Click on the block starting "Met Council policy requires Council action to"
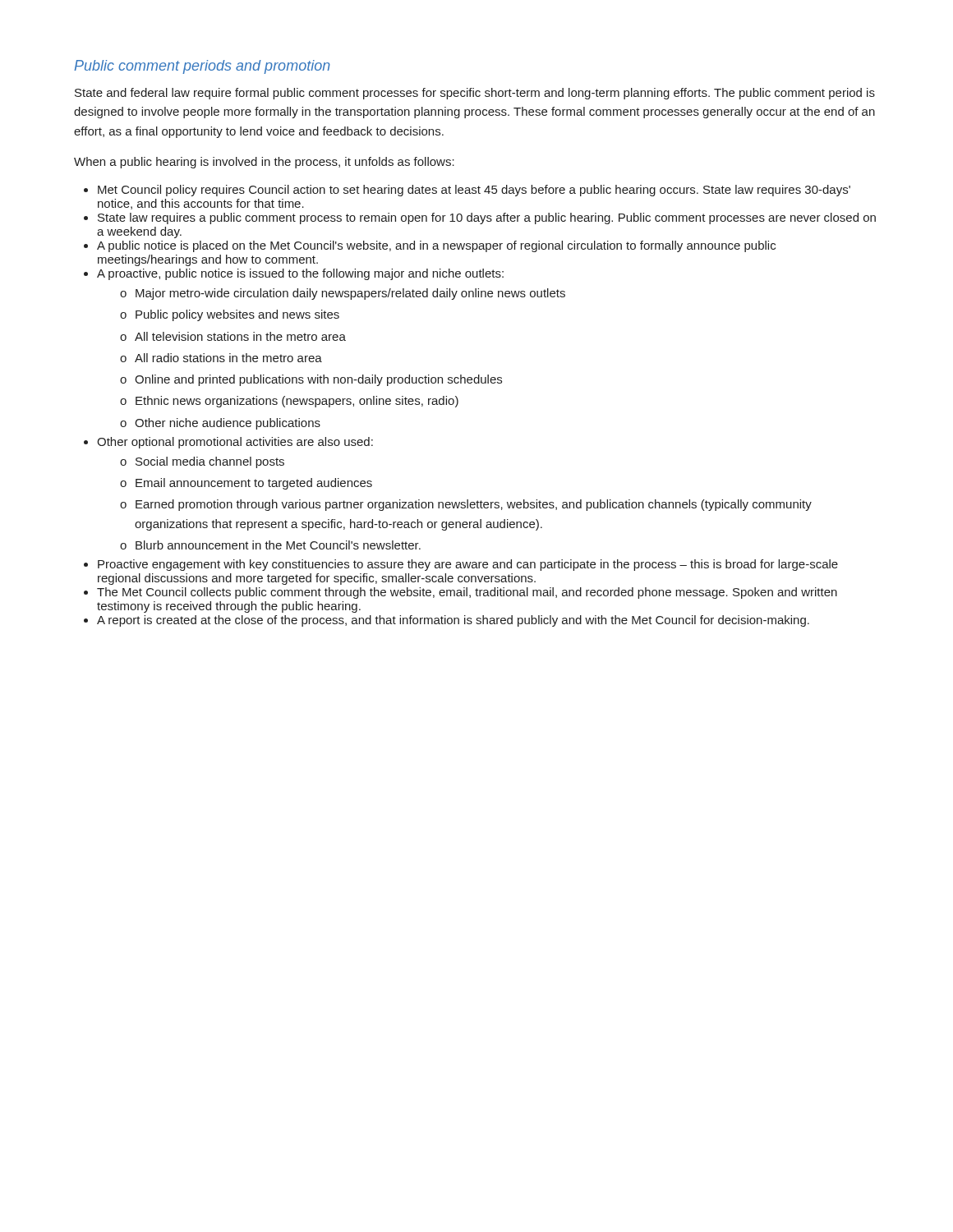This screenshot has width=953, height=1232. [x=488, y=196]
